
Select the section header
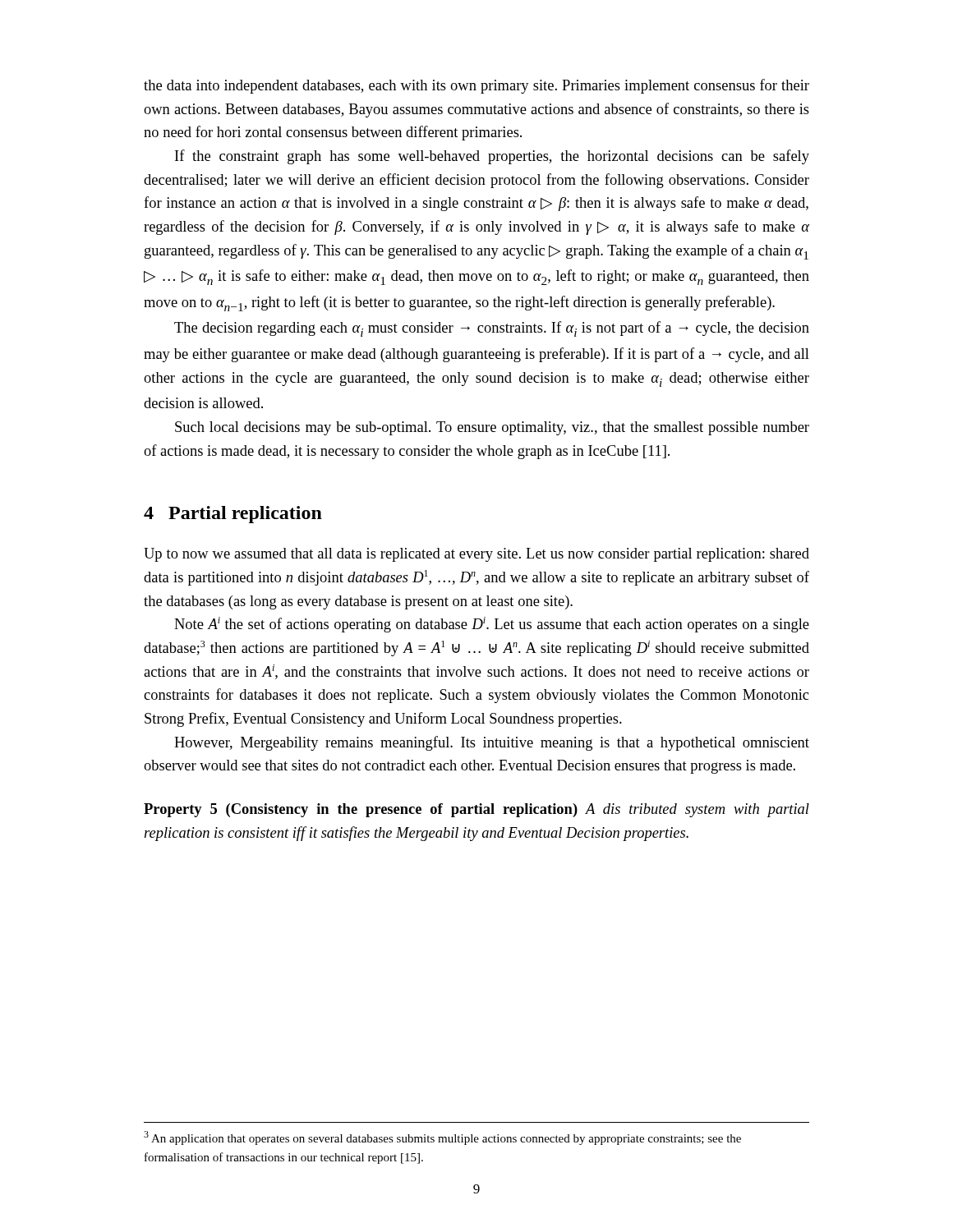[x=233, y=513]
